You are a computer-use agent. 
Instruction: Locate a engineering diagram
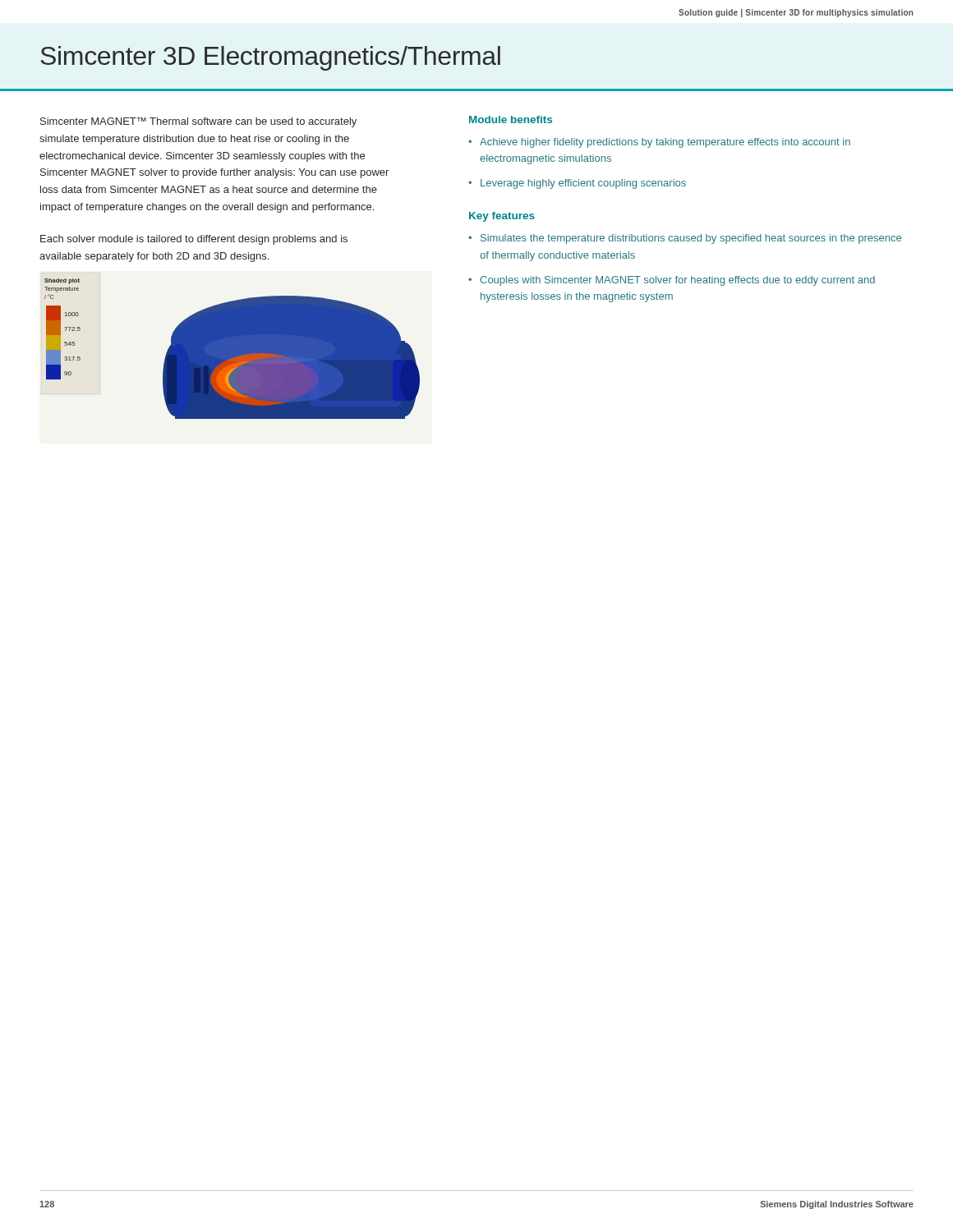click(236, 357)
